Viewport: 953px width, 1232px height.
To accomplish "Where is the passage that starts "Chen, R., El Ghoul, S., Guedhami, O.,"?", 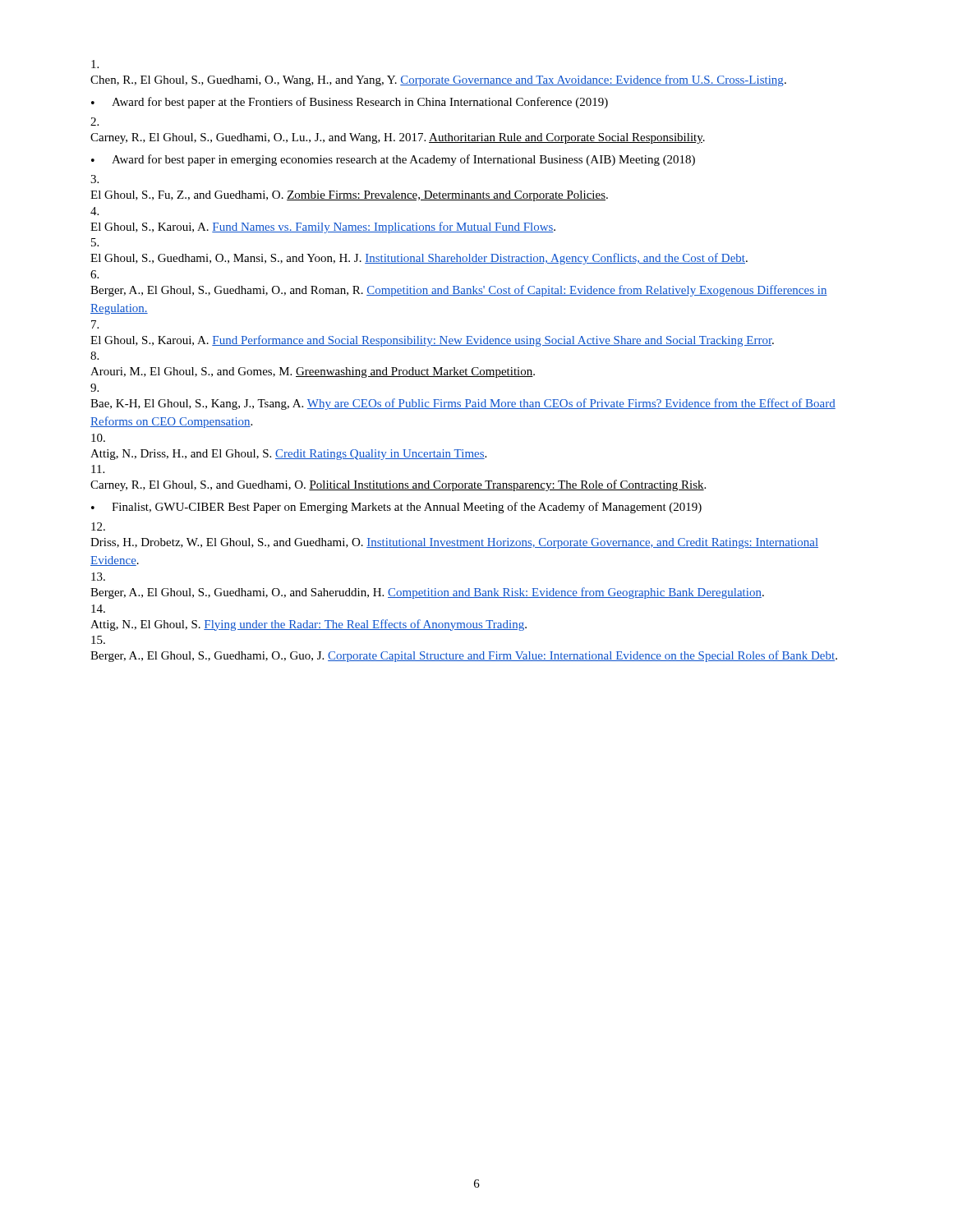I will [476, 85].
